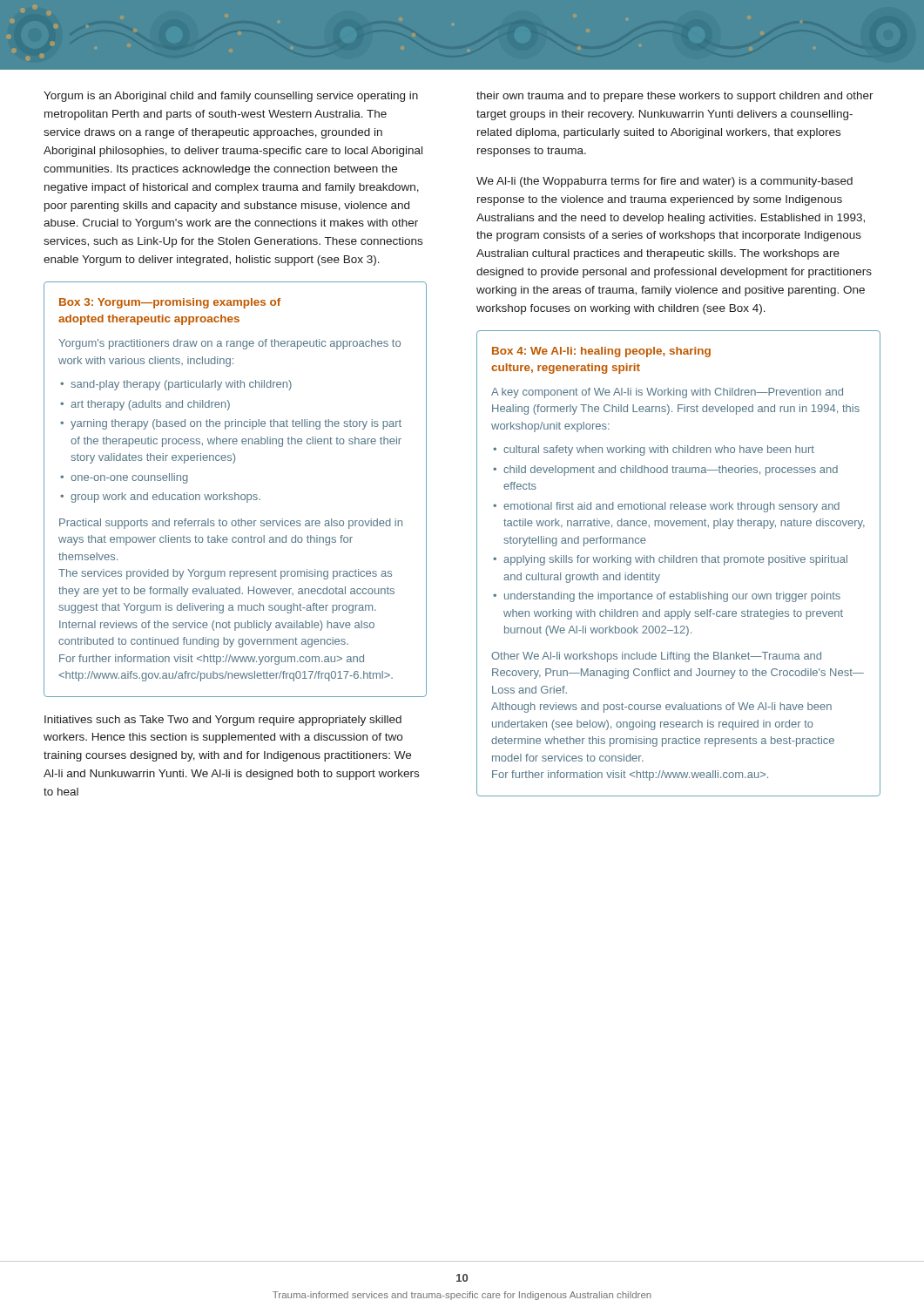Screen dimensions: 1307x924
Task: Find the list item that reads "group work and"
Action: tap(166, 496)
